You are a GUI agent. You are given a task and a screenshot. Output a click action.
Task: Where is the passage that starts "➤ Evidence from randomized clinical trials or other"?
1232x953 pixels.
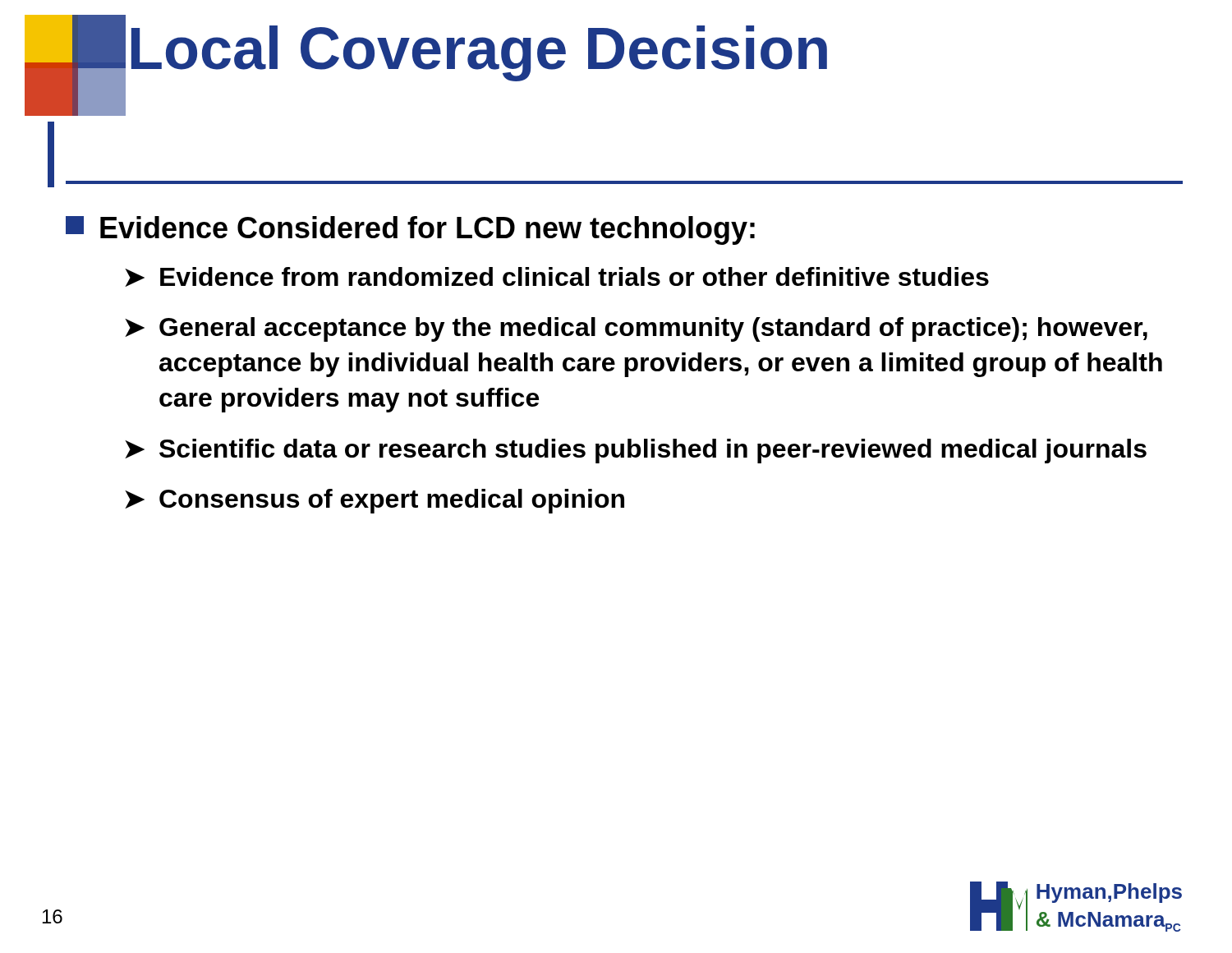pyautogui.click(x=556, y=277)
